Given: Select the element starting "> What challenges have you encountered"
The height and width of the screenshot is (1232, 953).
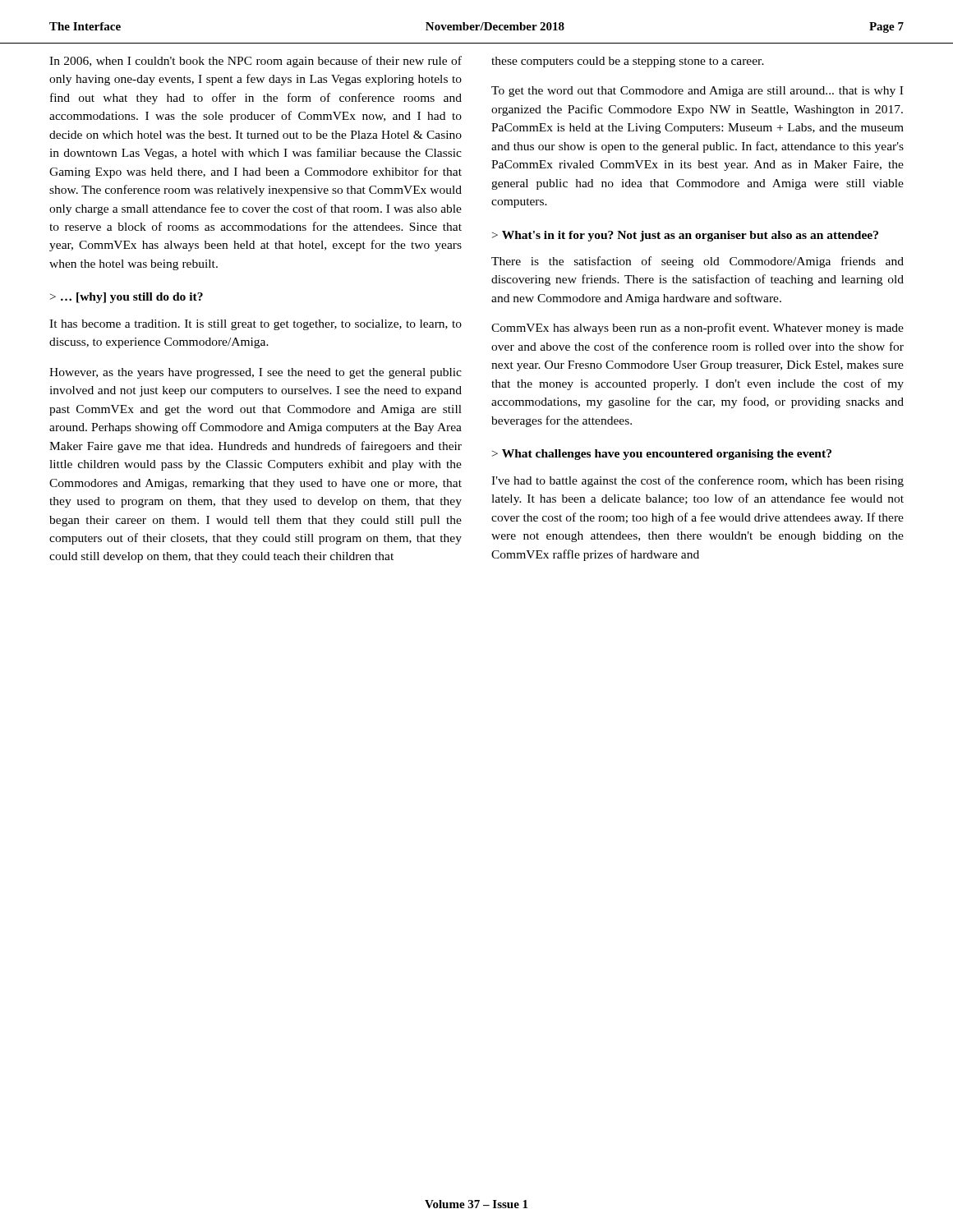Looking at the screenshot, I should click(x=662, y=453).
